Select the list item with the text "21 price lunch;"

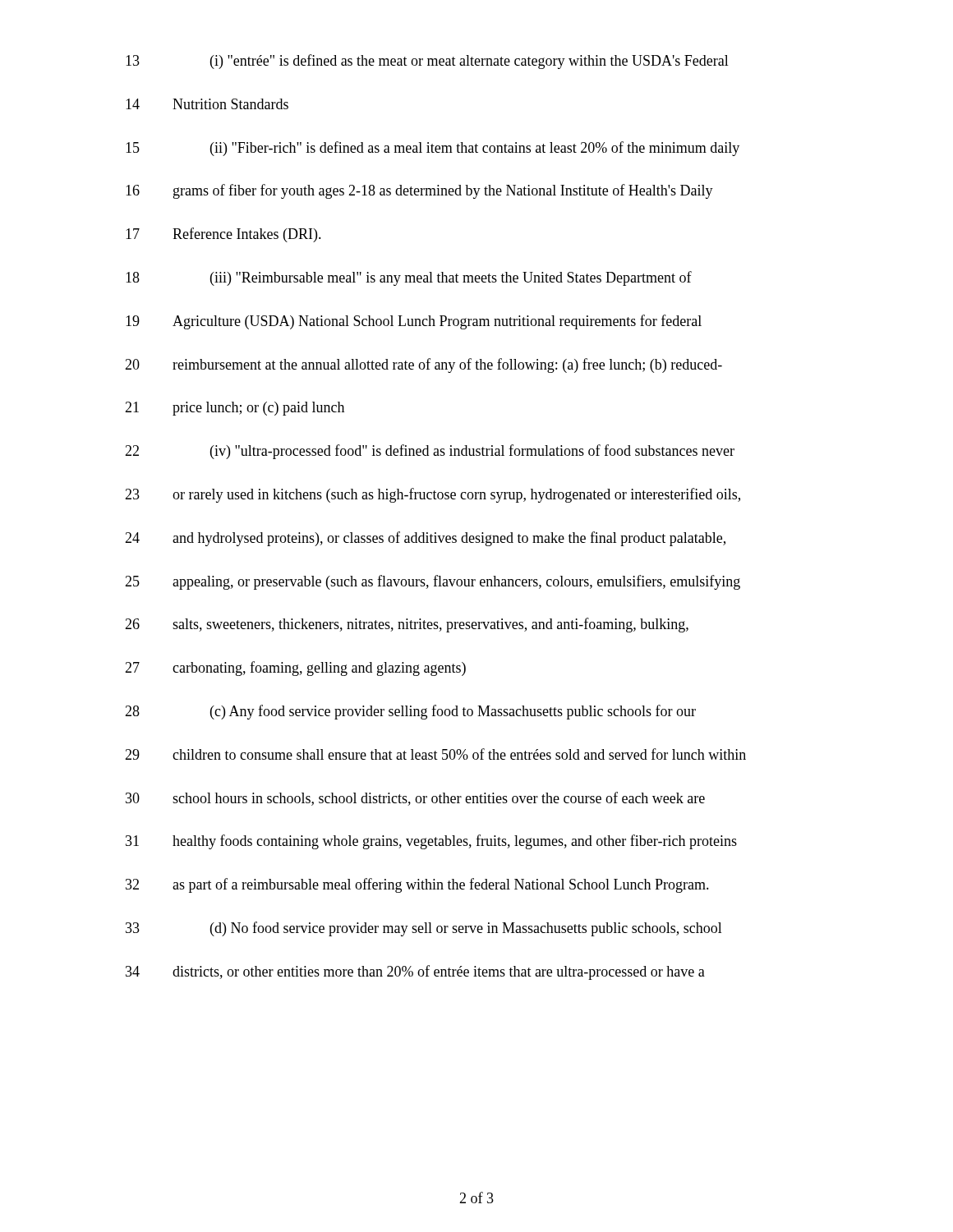(x=235, y=409)
